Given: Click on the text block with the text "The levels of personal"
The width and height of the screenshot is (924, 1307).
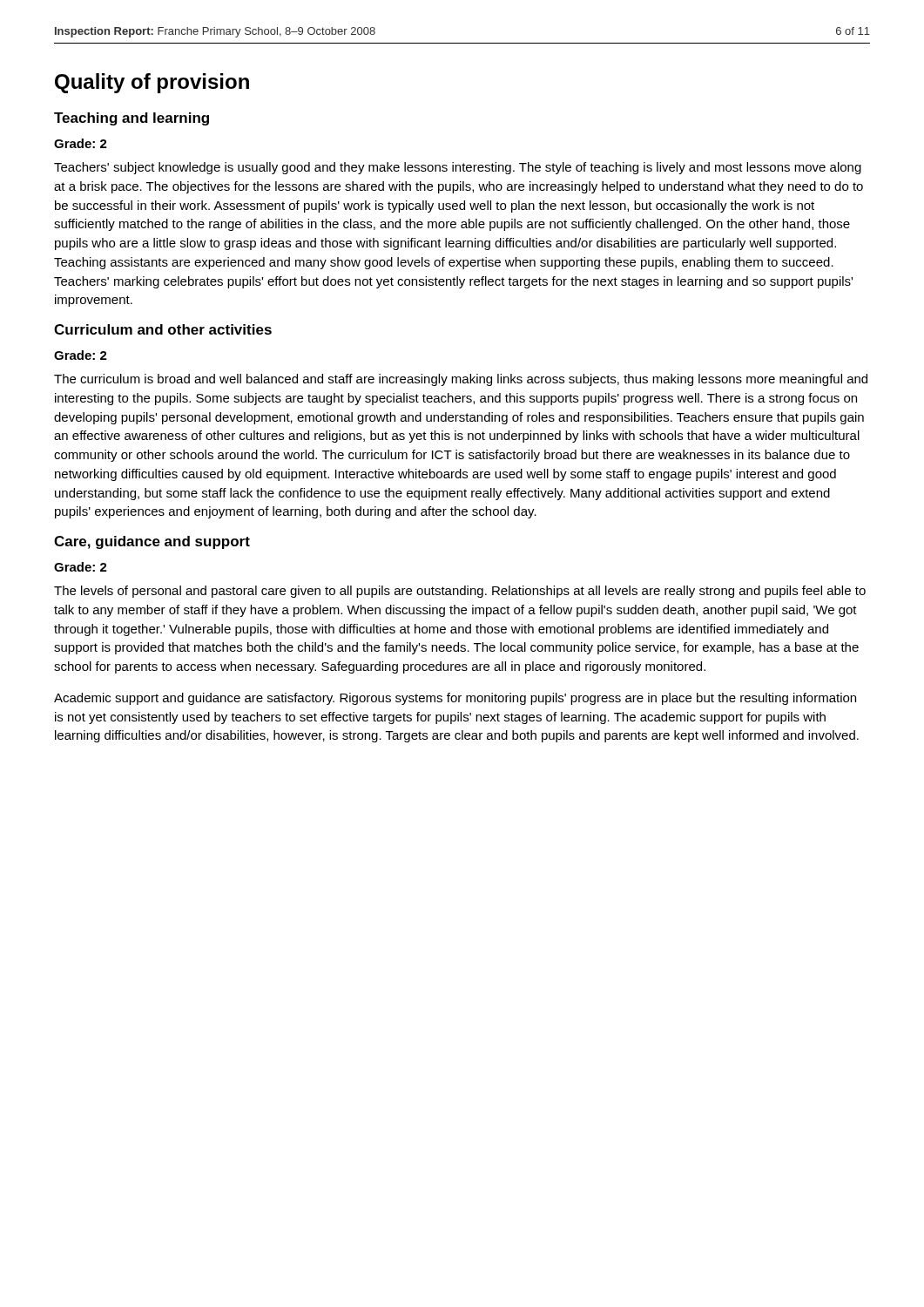Looking at the screenshot, I should (x=460, y=628).
